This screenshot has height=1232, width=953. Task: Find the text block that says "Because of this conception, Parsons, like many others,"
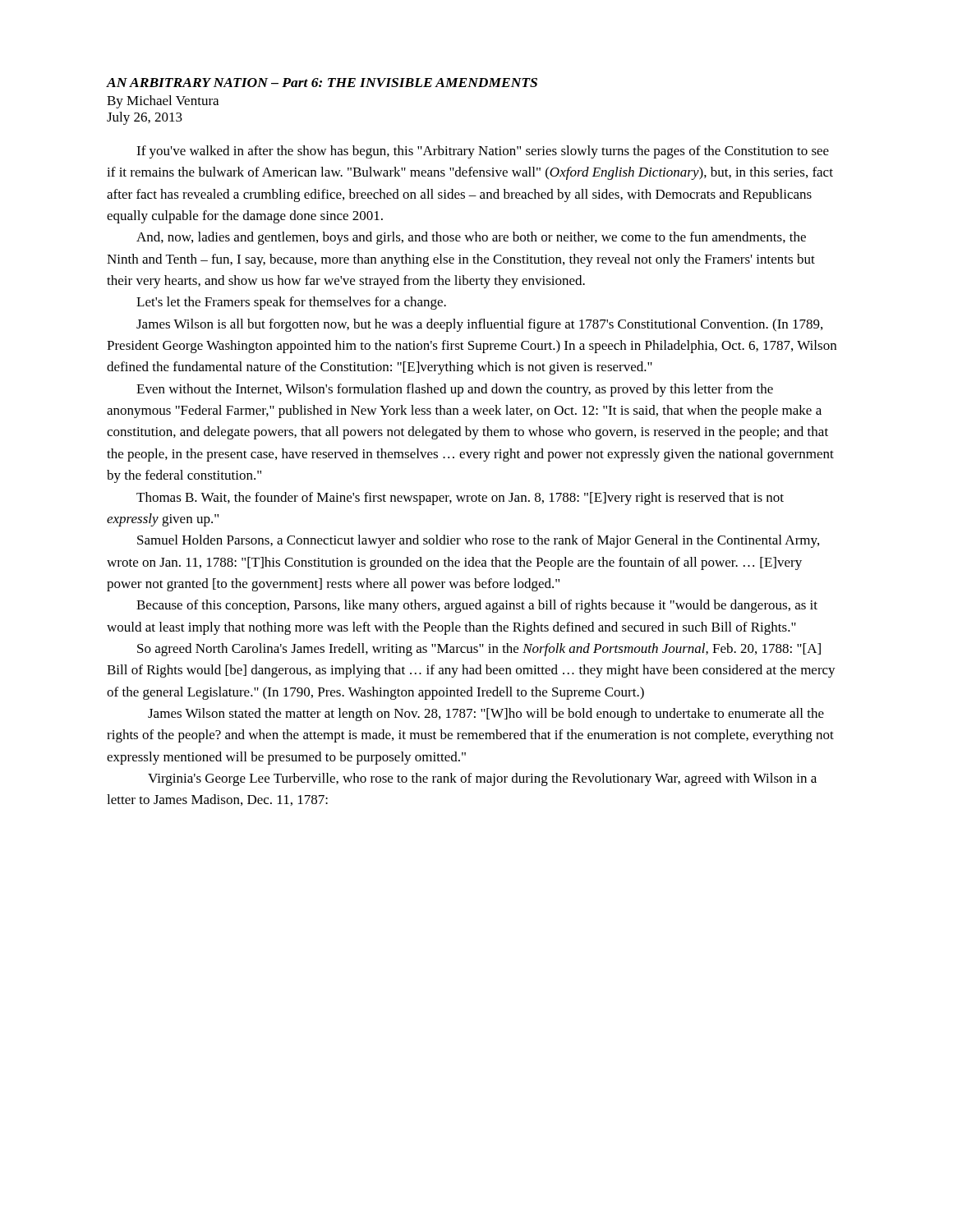(462, 616)
